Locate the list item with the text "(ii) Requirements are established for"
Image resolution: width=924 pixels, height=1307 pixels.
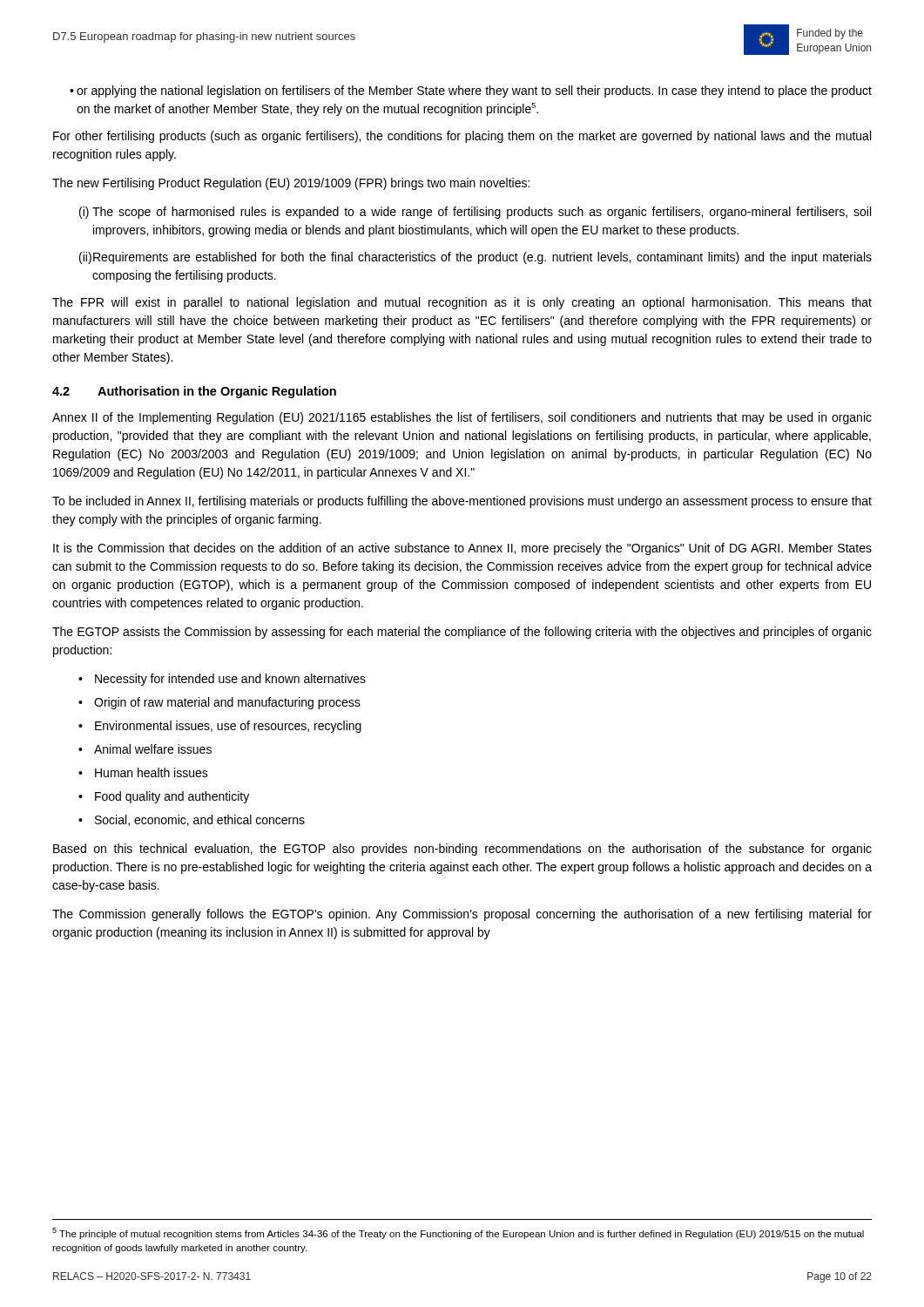pyautogui.click(x=462, y=267)
